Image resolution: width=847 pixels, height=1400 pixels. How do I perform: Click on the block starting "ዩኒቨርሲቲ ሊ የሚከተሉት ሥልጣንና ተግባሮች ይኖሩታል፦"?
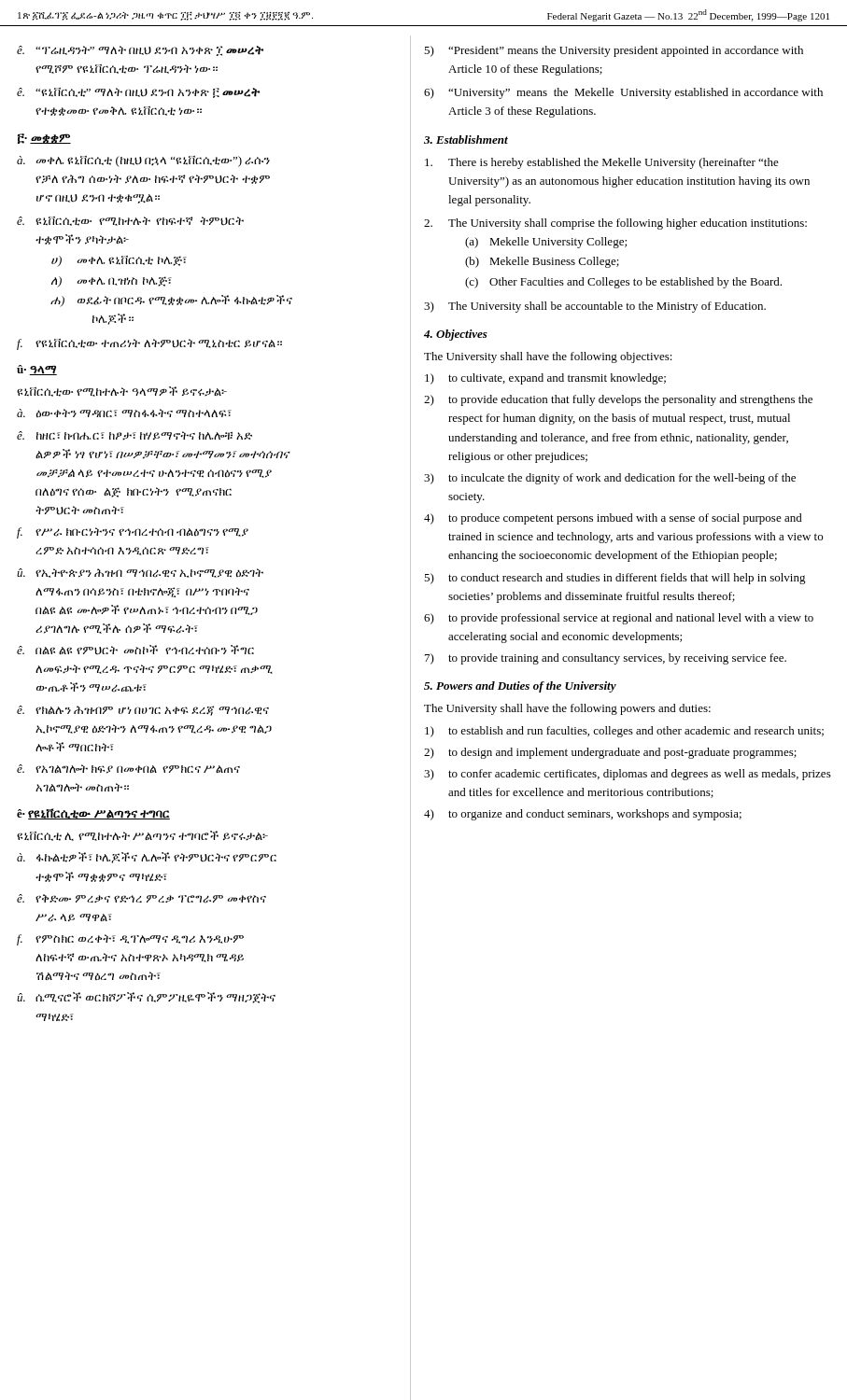(143, 836)
